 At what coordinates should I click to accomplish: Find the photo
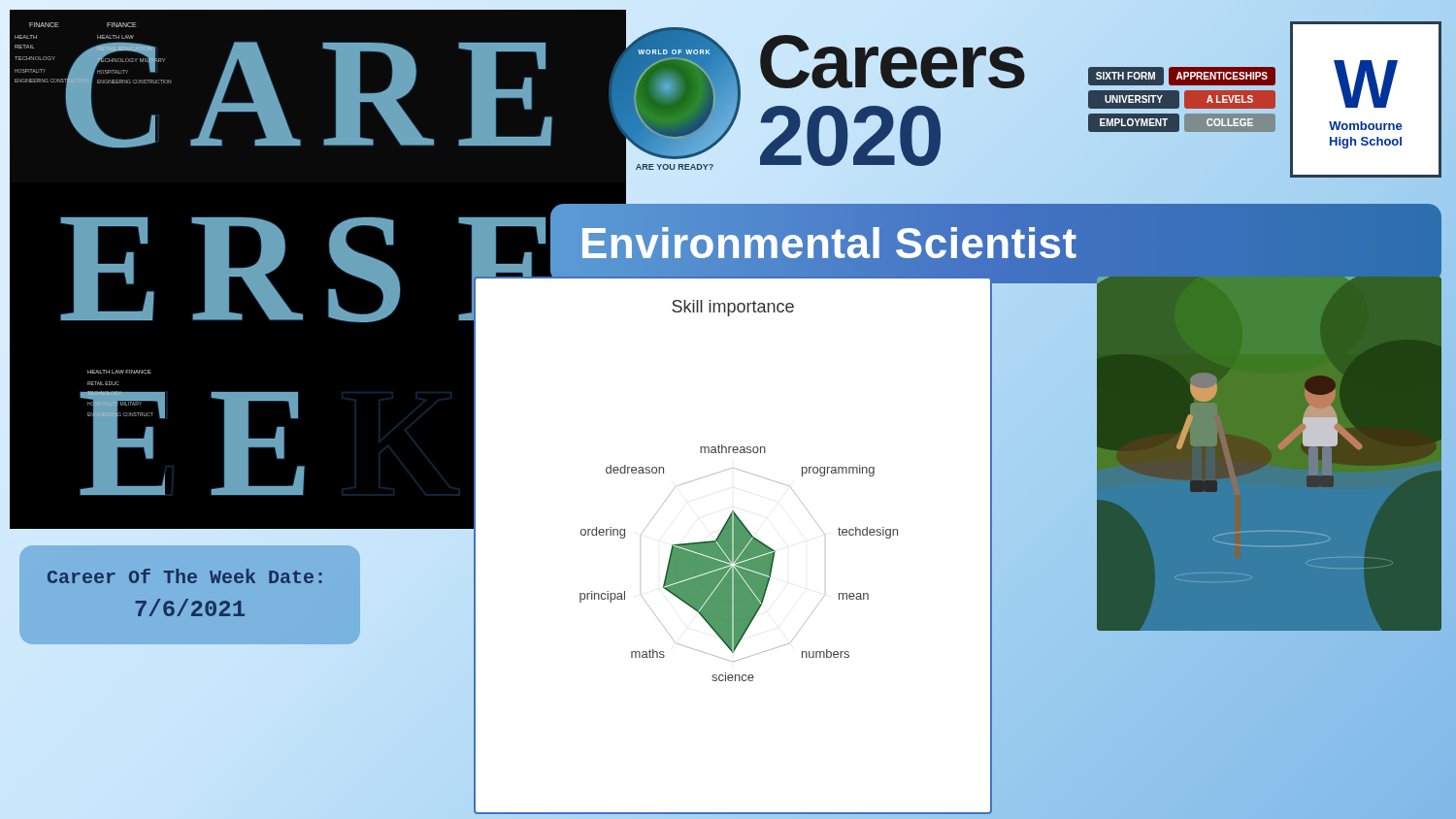pos(1269,454)
